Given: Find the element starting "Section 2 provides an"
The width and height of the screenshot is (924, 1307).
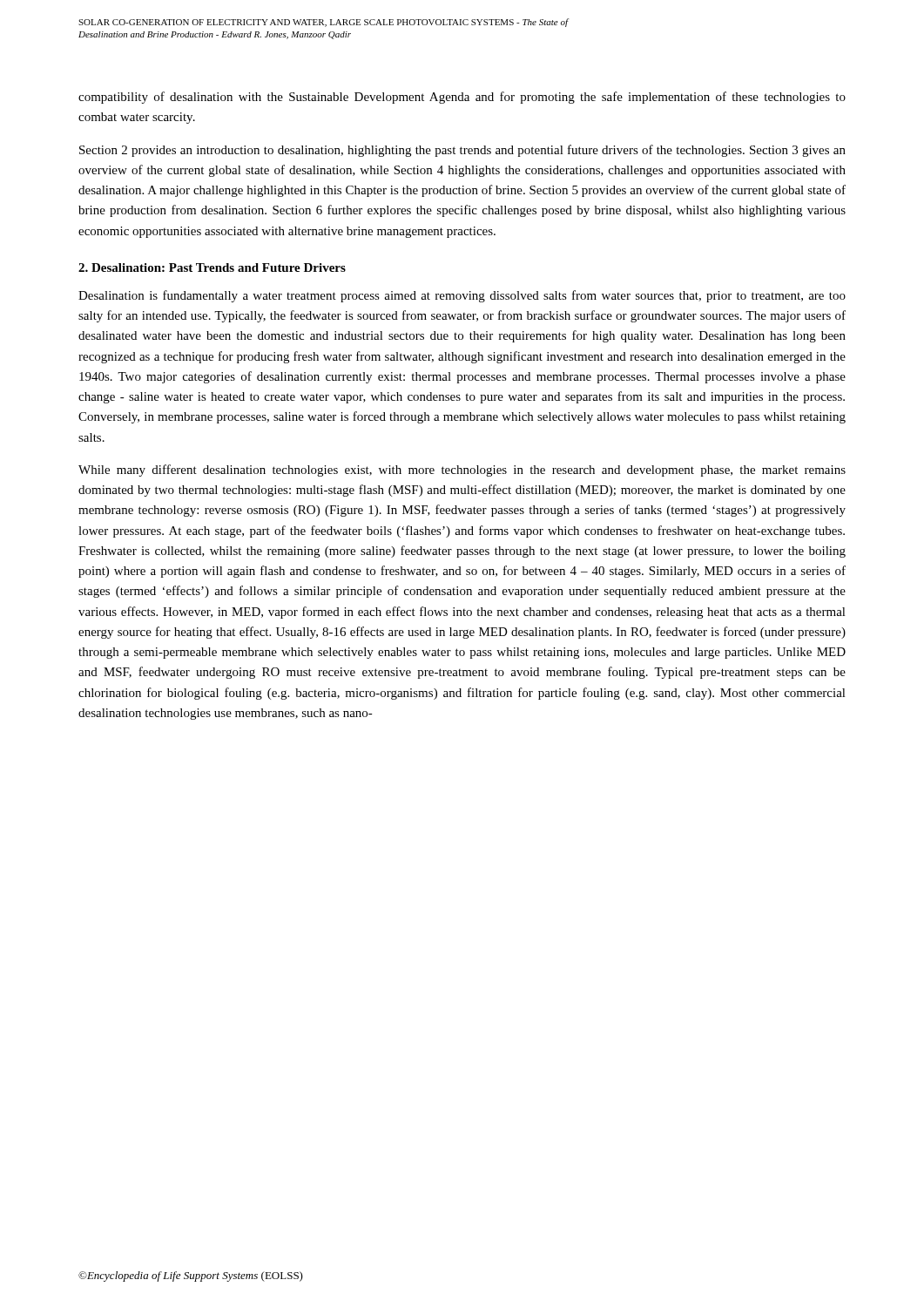Looking at the screenshot, I should tap(462, 190).
